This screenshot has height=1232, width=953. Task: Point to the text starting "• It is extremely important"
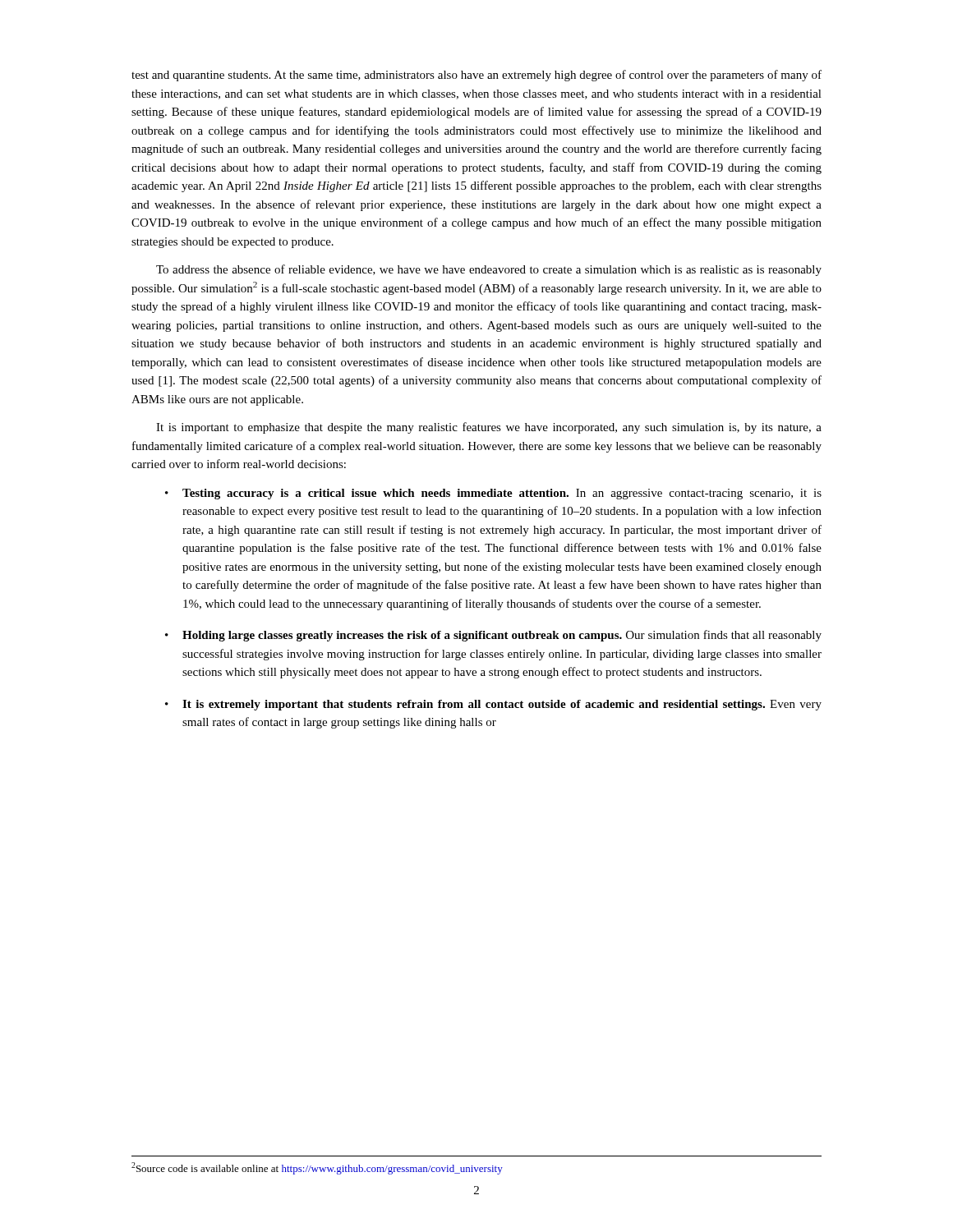493,713
